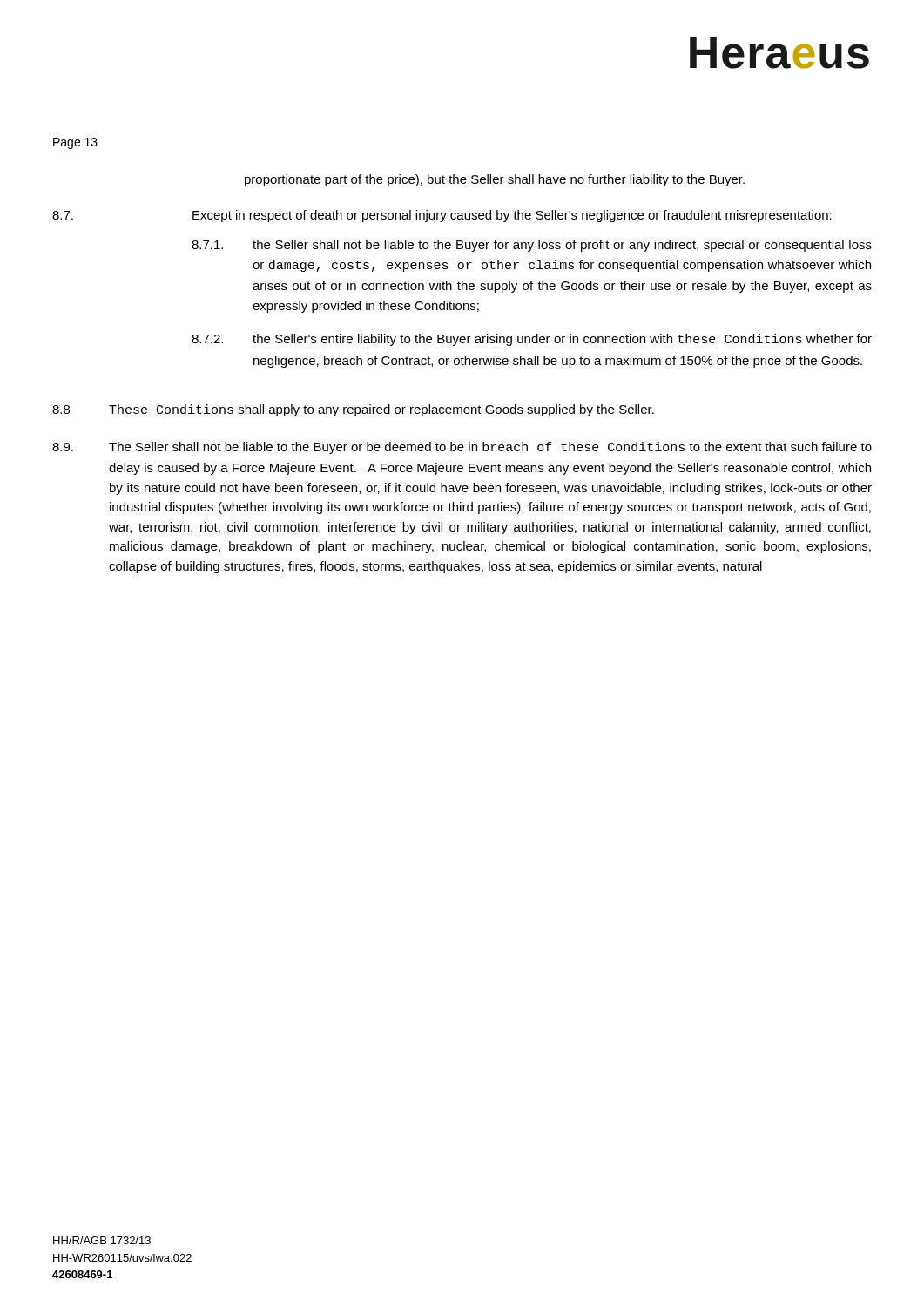Locate the text block that says "proportionate part of the price), but"
This screenshot has height=1307, width=924.
pyautogui.click(x=495, y=179)
